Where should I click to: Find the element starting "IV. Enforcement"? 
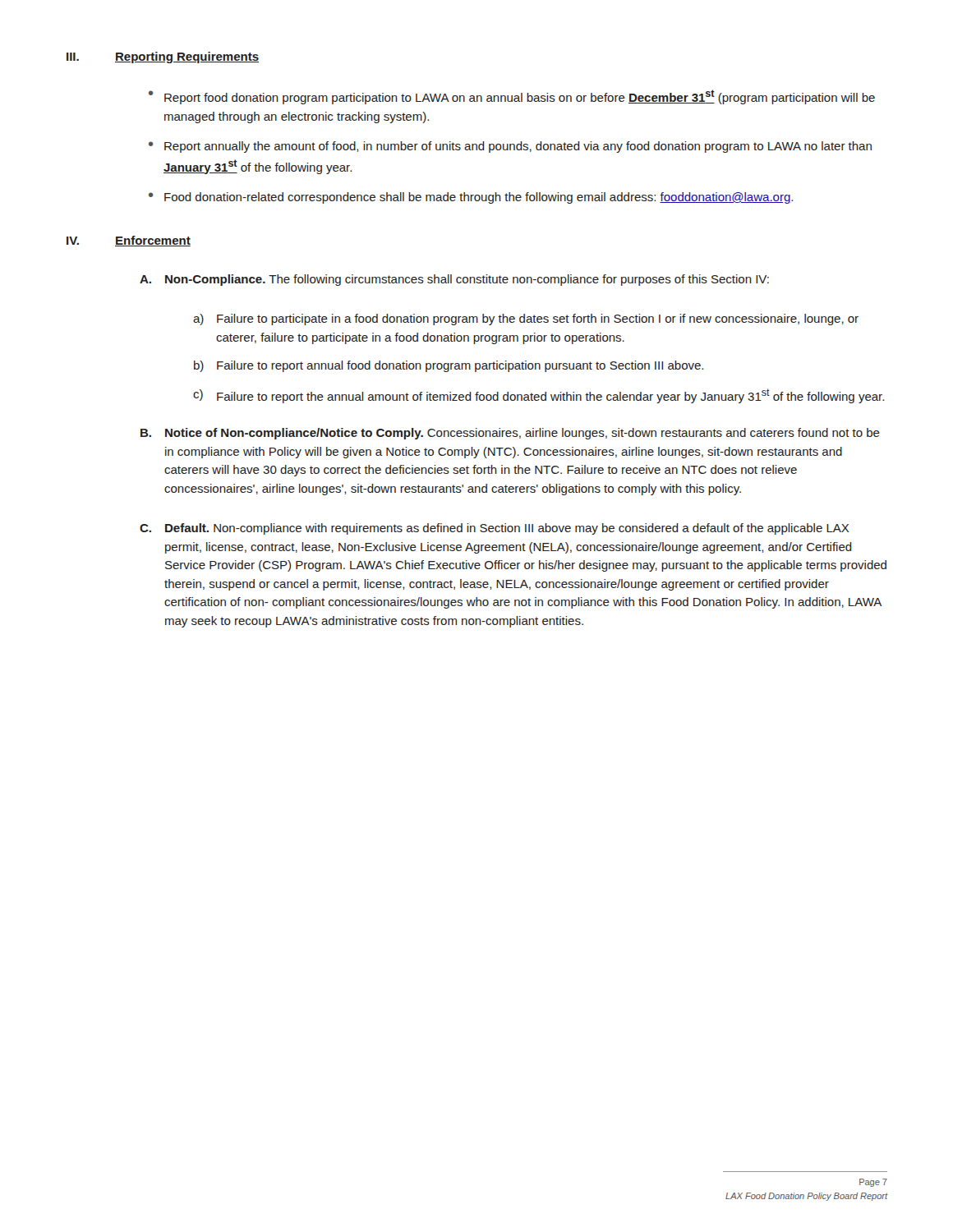[128, 240]
